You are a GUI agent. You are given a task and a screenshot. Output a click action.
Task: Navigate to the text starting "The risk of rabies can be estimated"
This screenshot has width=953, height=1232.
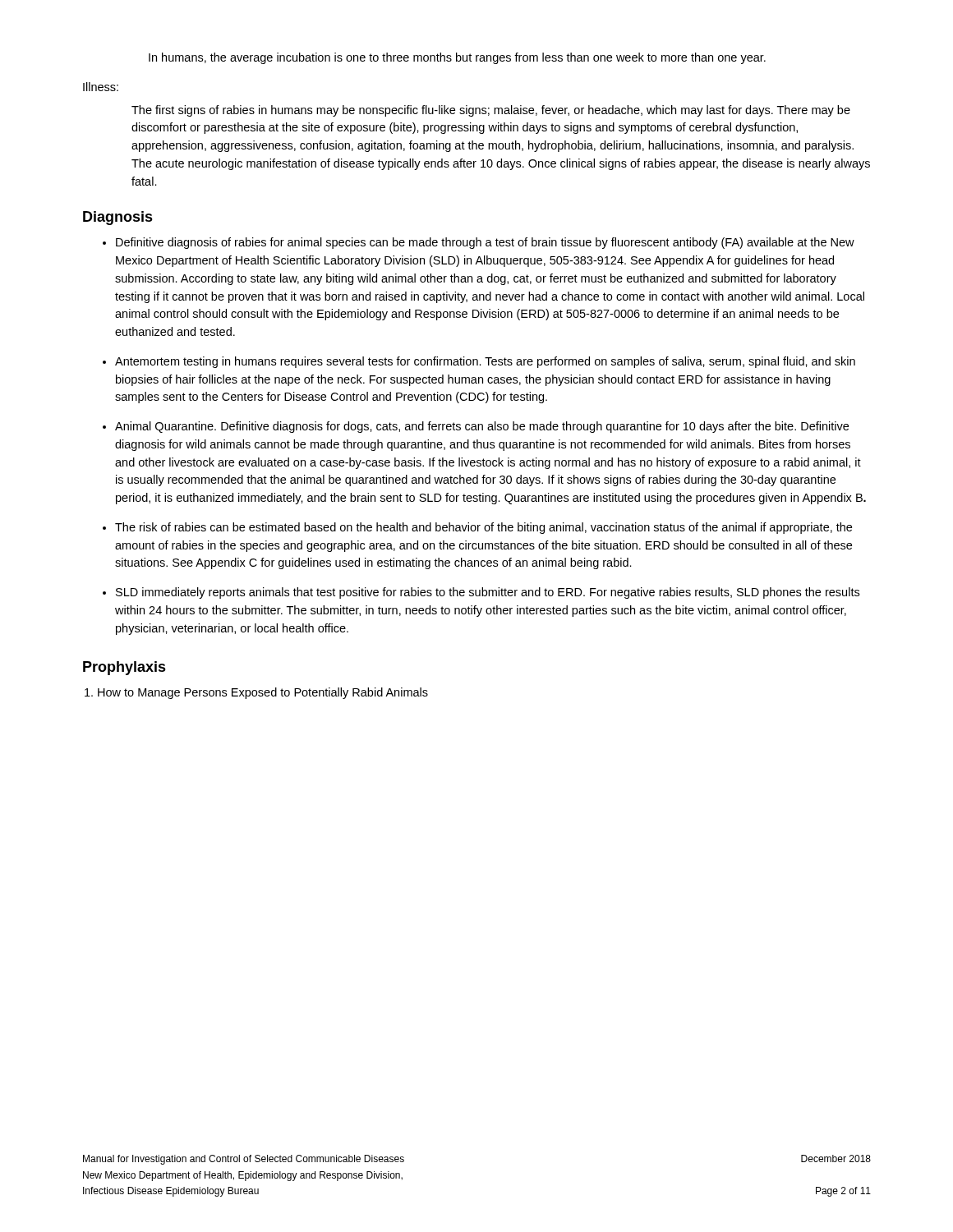[484, 545]
